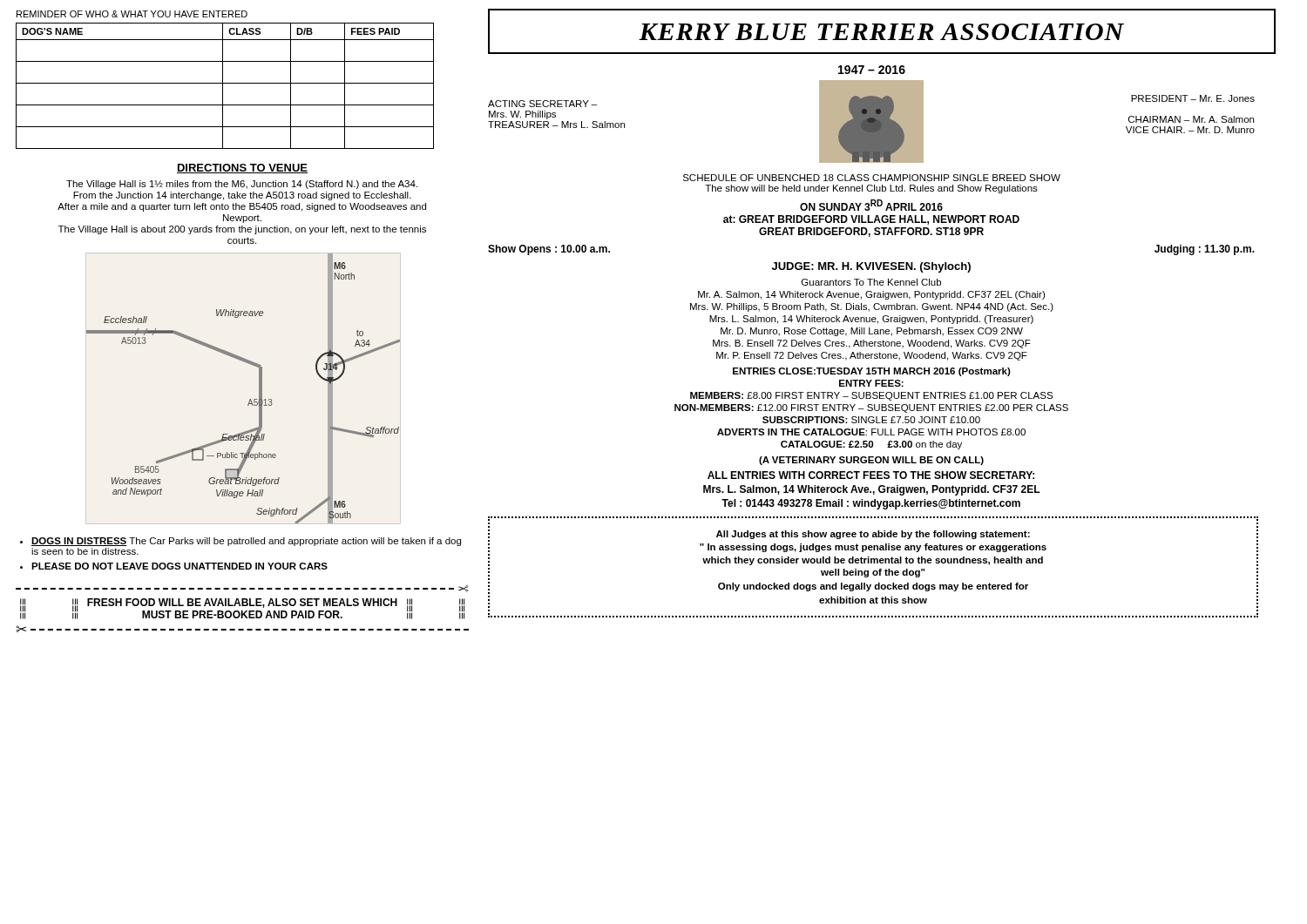This screenshot has height=924, width=1307.
Task: Navigate to the block starting "KERRY BLUE TERRIER"
Action: click(x=882, y=31)
